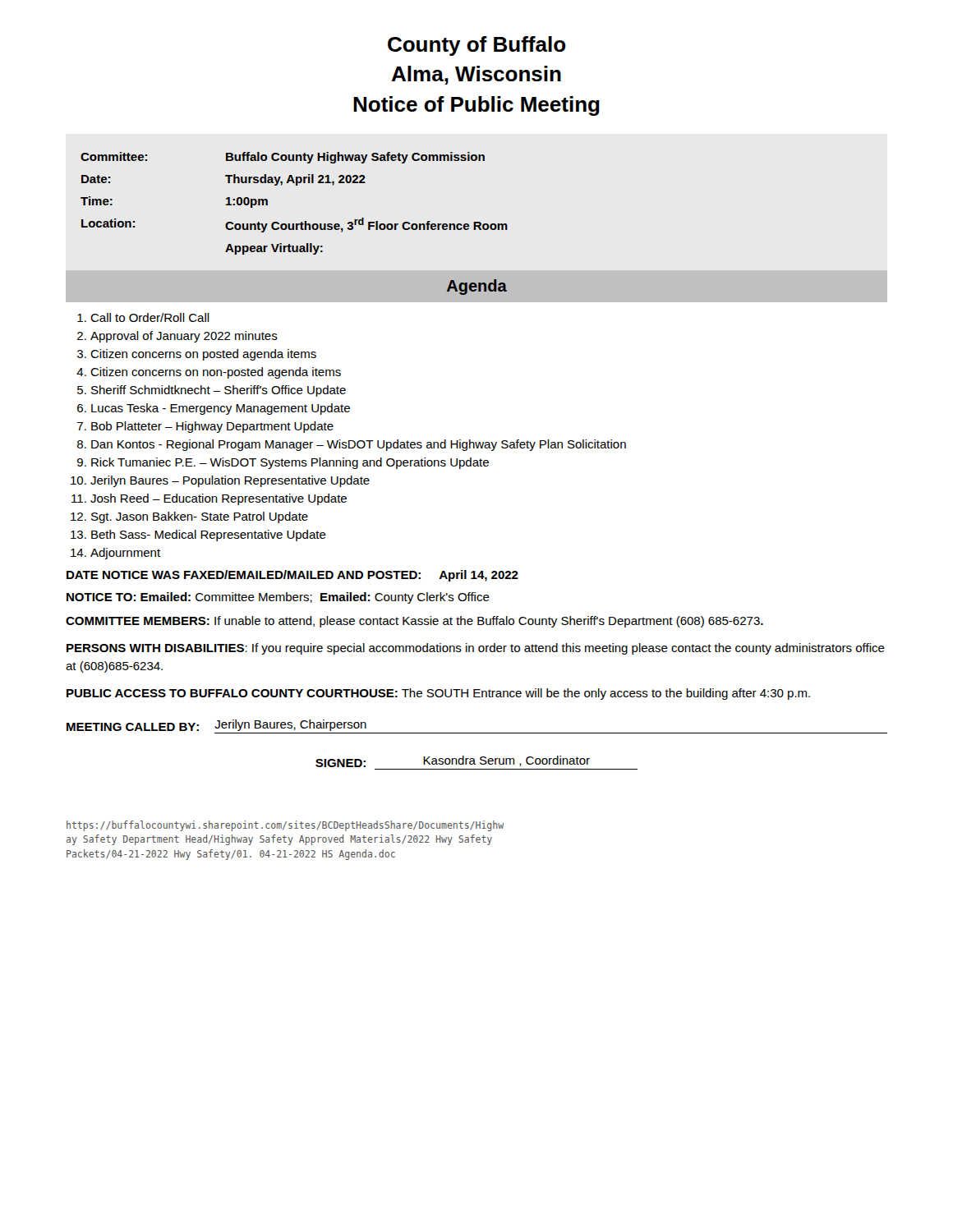
Task: Select the element starting "COMMITTEE MEMBERS: If unable to attend, please contact"
Action: click(415, 621)
